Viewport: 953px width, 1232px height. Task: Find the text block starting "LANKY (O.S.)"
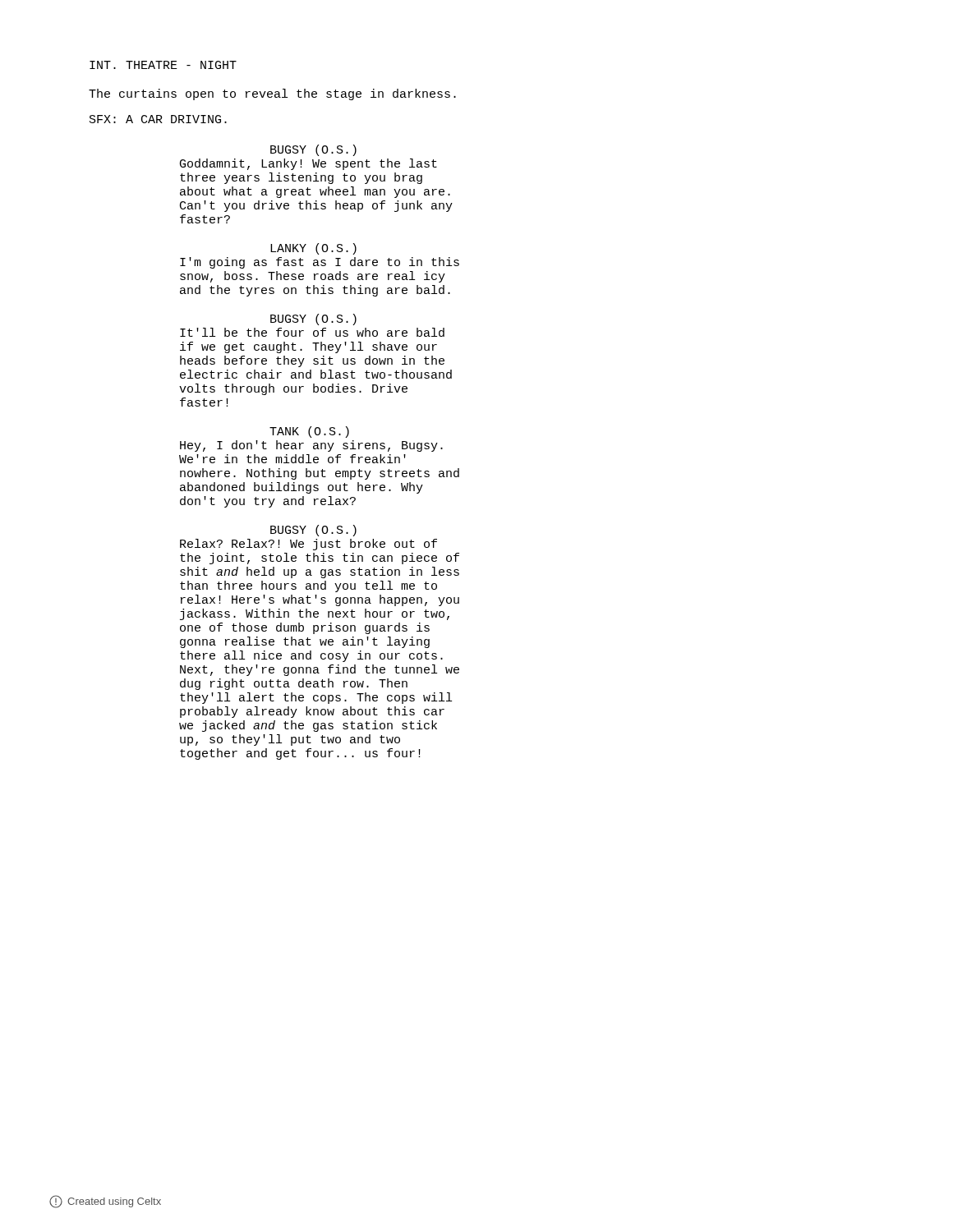(x=314, y=249)
